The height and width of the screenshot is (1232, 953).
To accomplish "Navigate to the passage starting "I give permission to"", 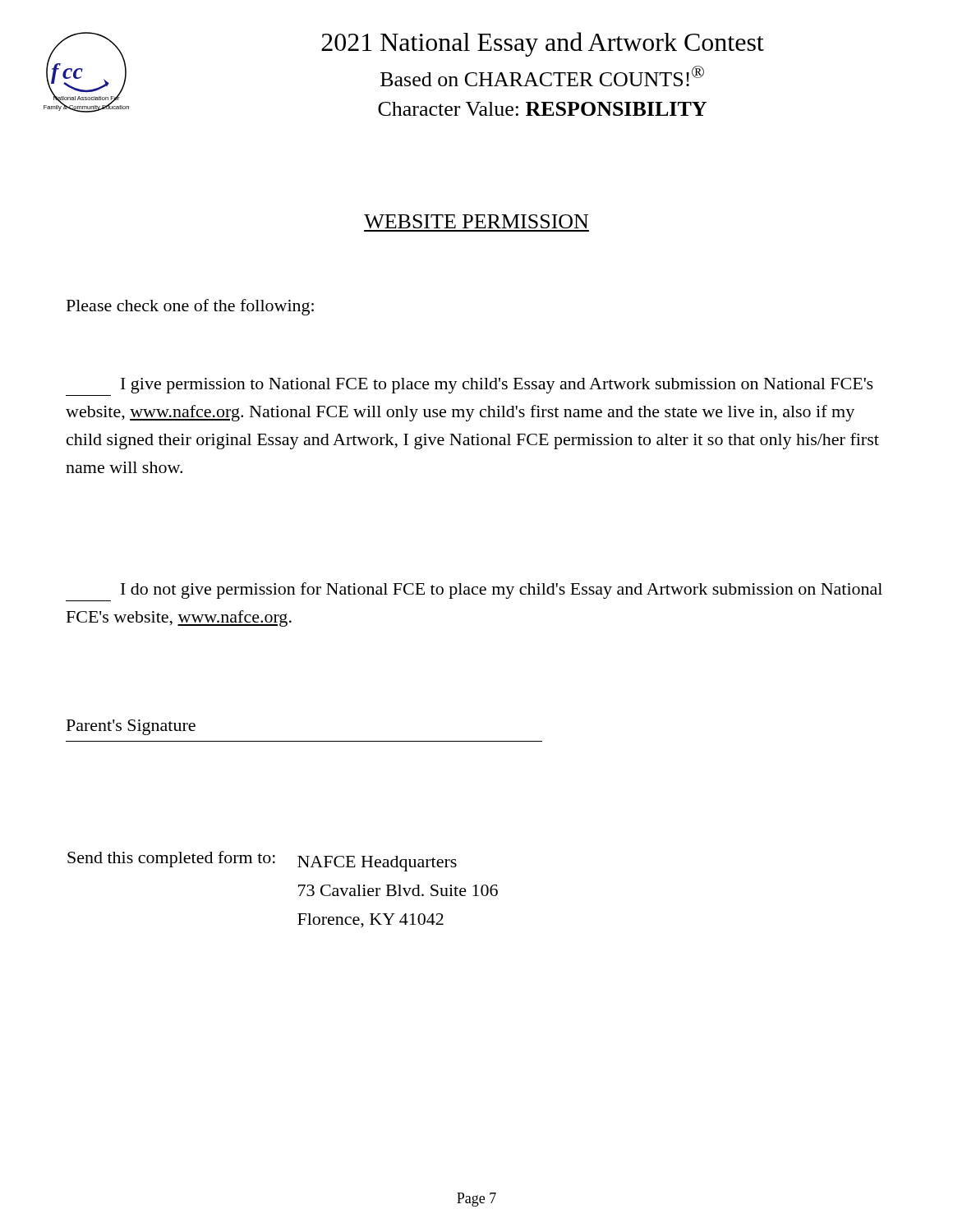I will pos(476,426).
